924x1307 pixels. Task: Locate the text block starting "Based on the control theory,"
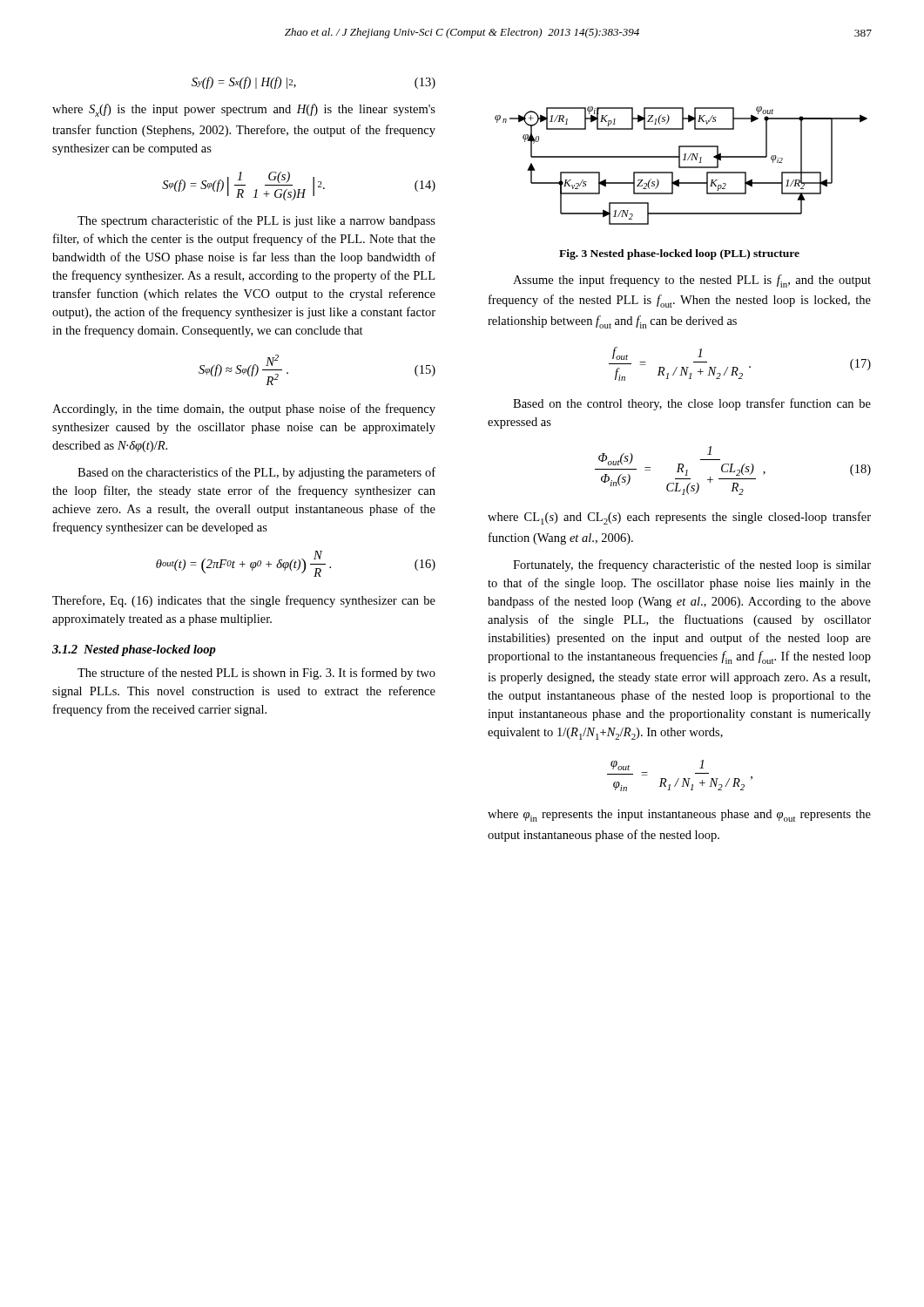tap(679, 412)
